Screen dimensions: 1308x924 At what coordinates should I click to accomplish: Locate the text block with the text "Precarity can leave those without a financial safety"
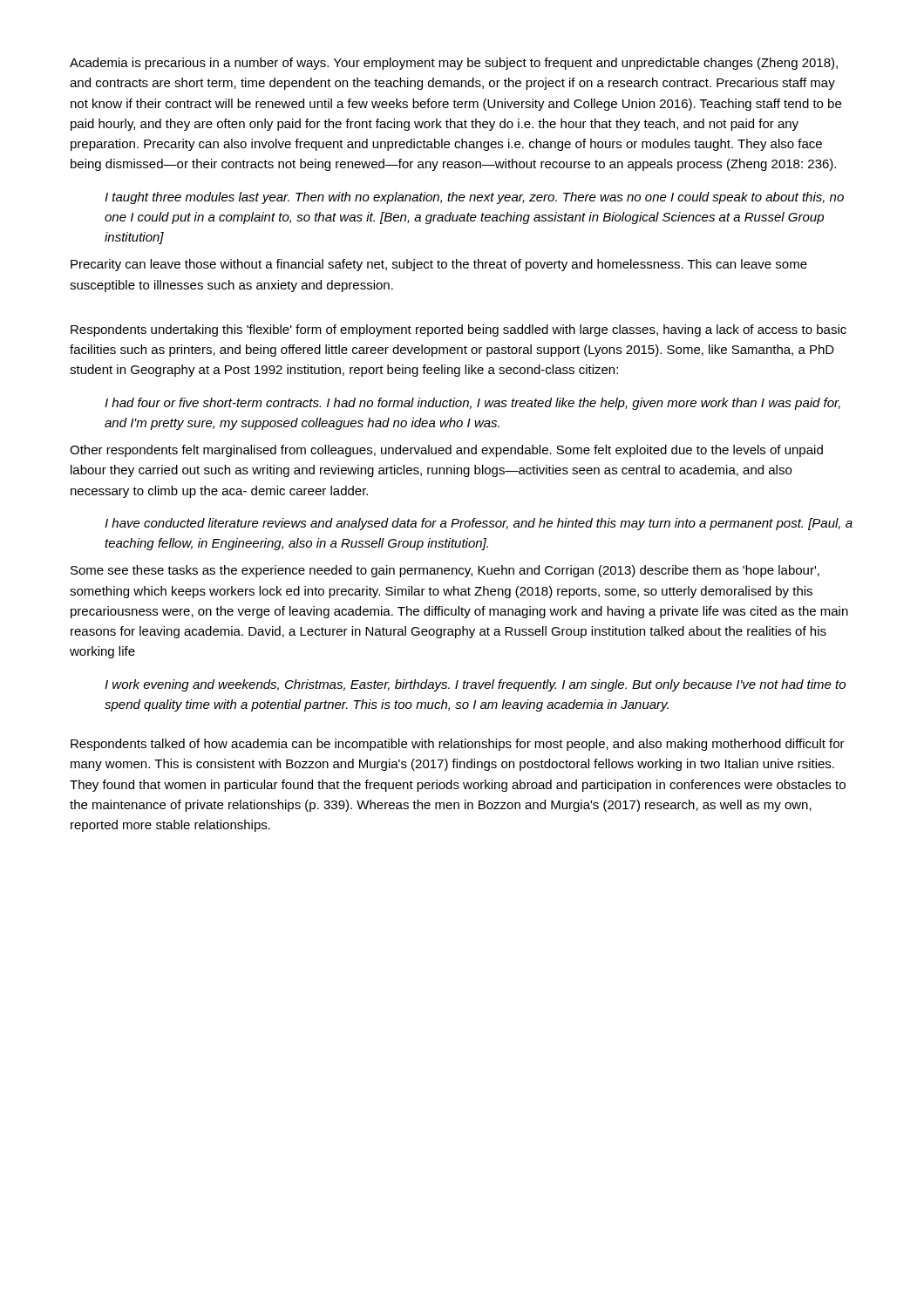click(438, 274)
